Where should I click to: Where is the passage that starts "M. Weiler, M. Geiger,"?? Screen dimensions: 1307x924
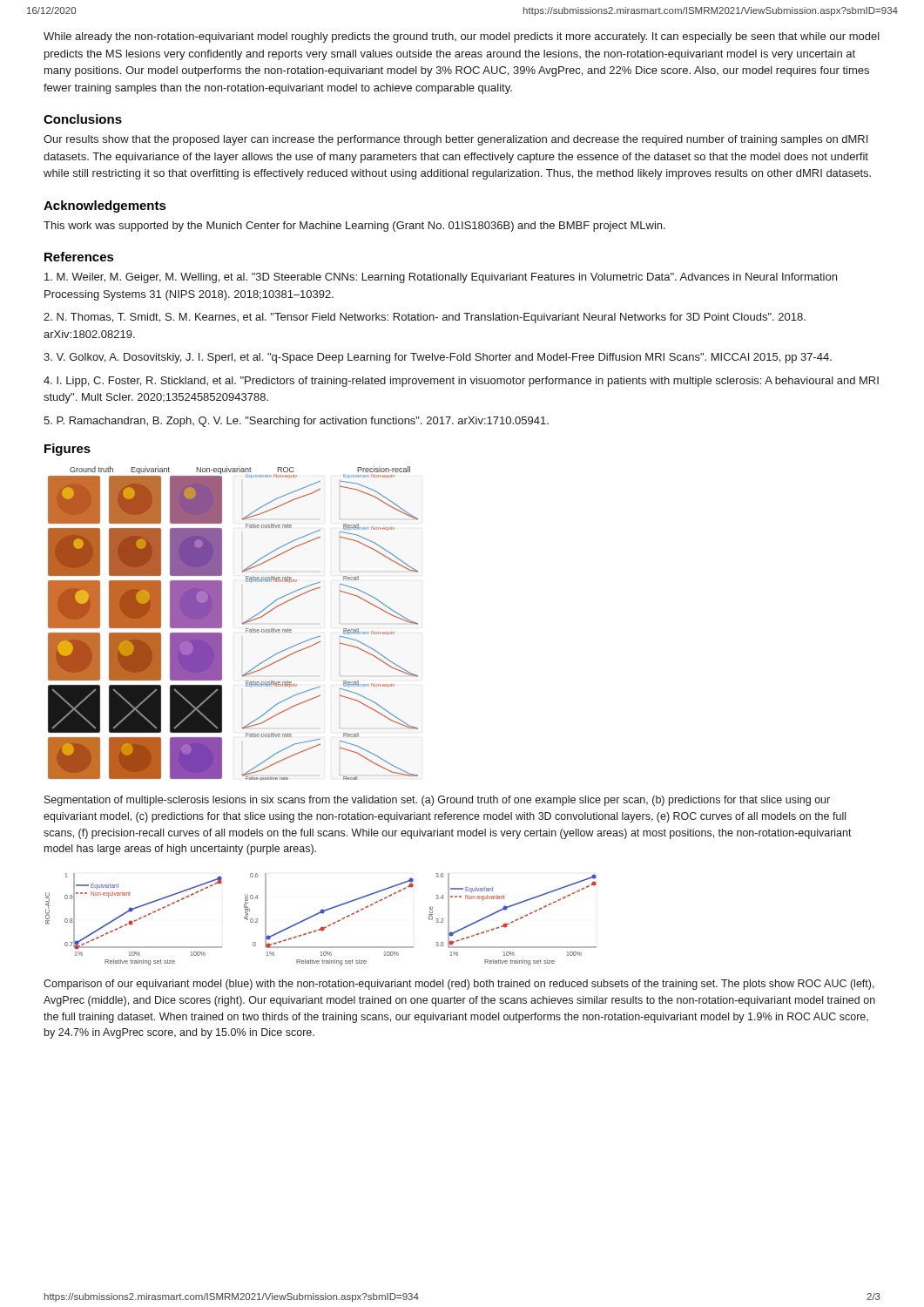441,285
